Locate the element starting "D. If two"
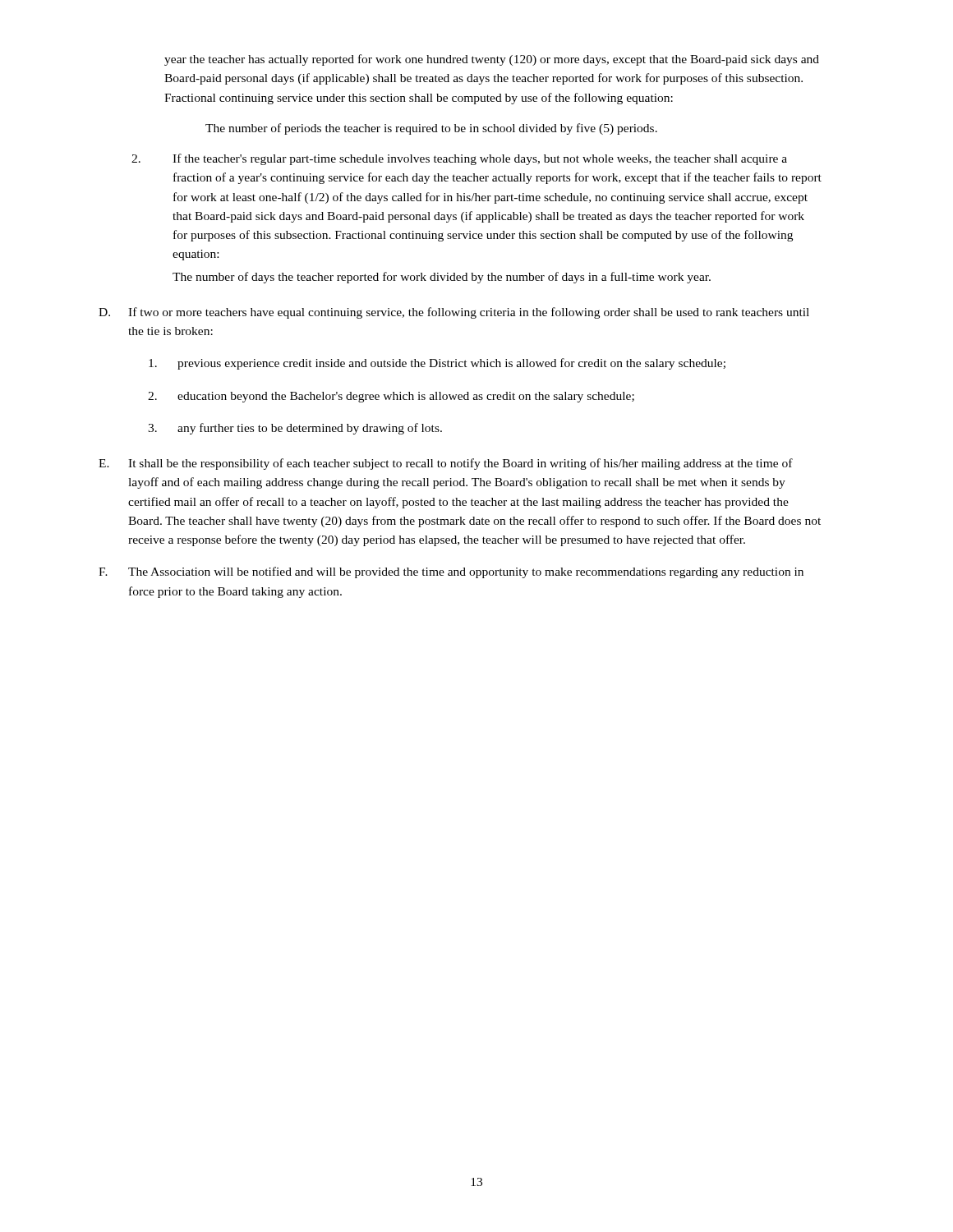The height and width of the screenshot is (1232, 953). [460, 321]
